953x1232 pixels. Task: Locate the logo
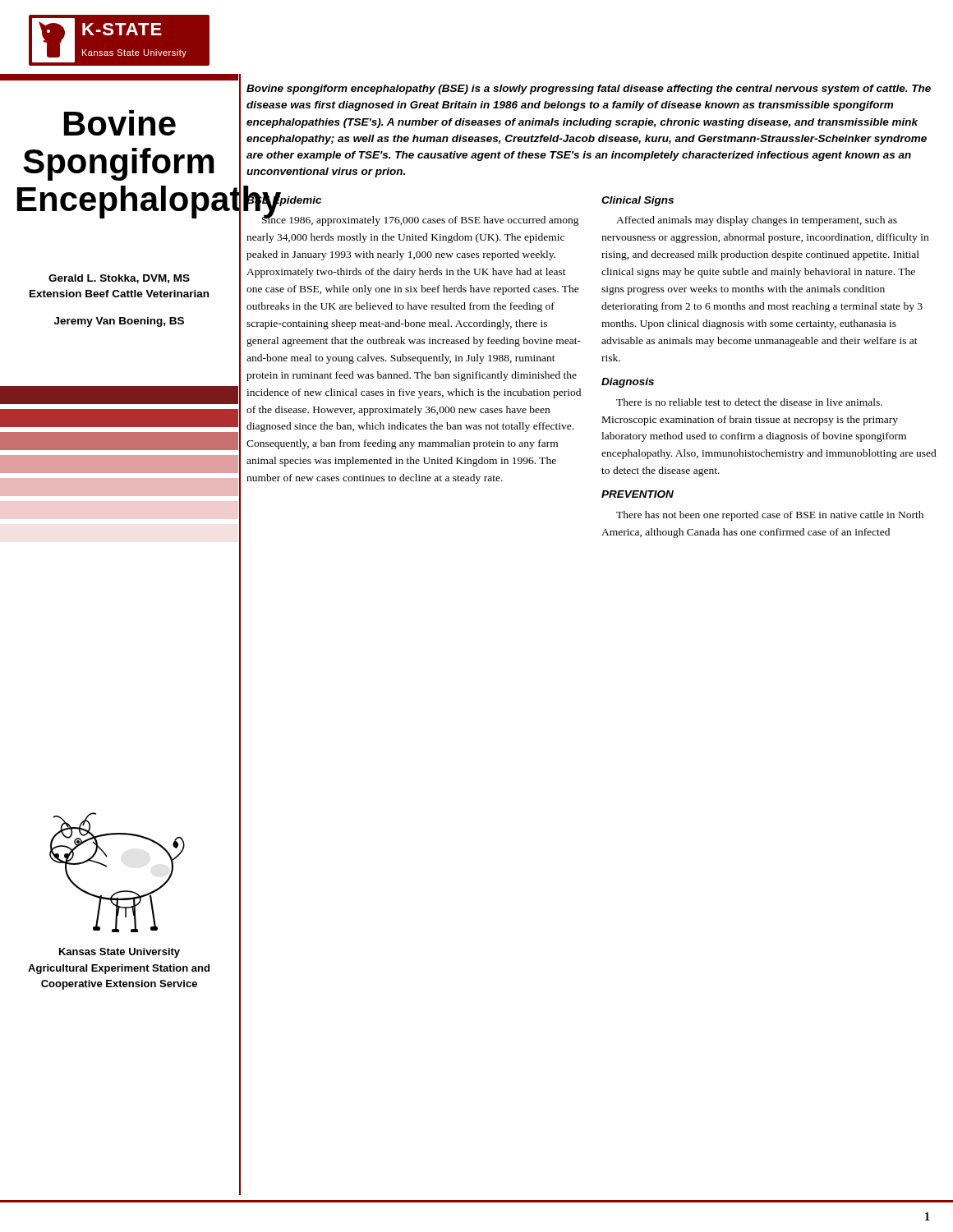pos(119,42)
